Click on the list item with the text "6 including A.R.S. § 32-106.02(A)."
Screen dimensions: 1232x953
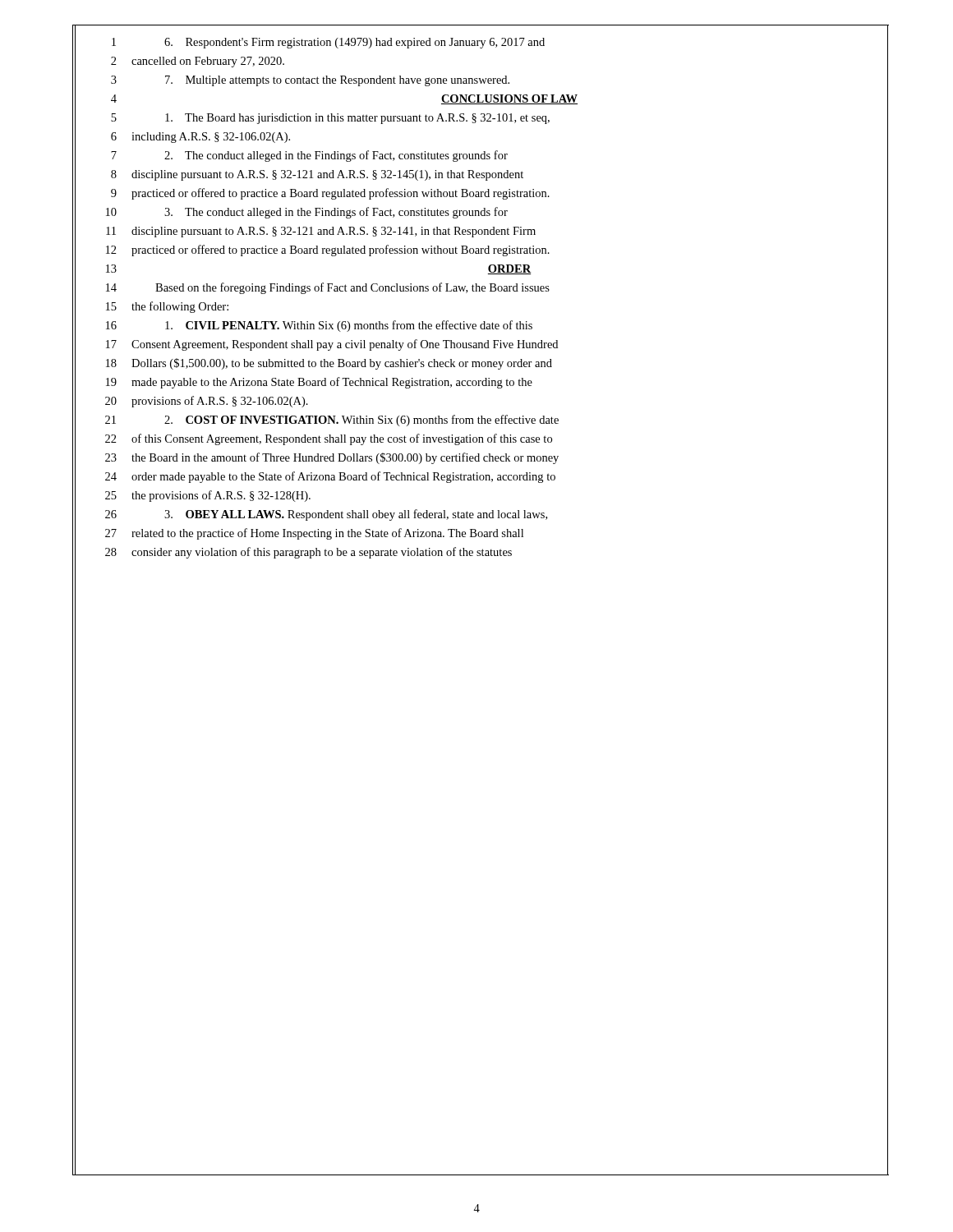click(x=182, y=136)
